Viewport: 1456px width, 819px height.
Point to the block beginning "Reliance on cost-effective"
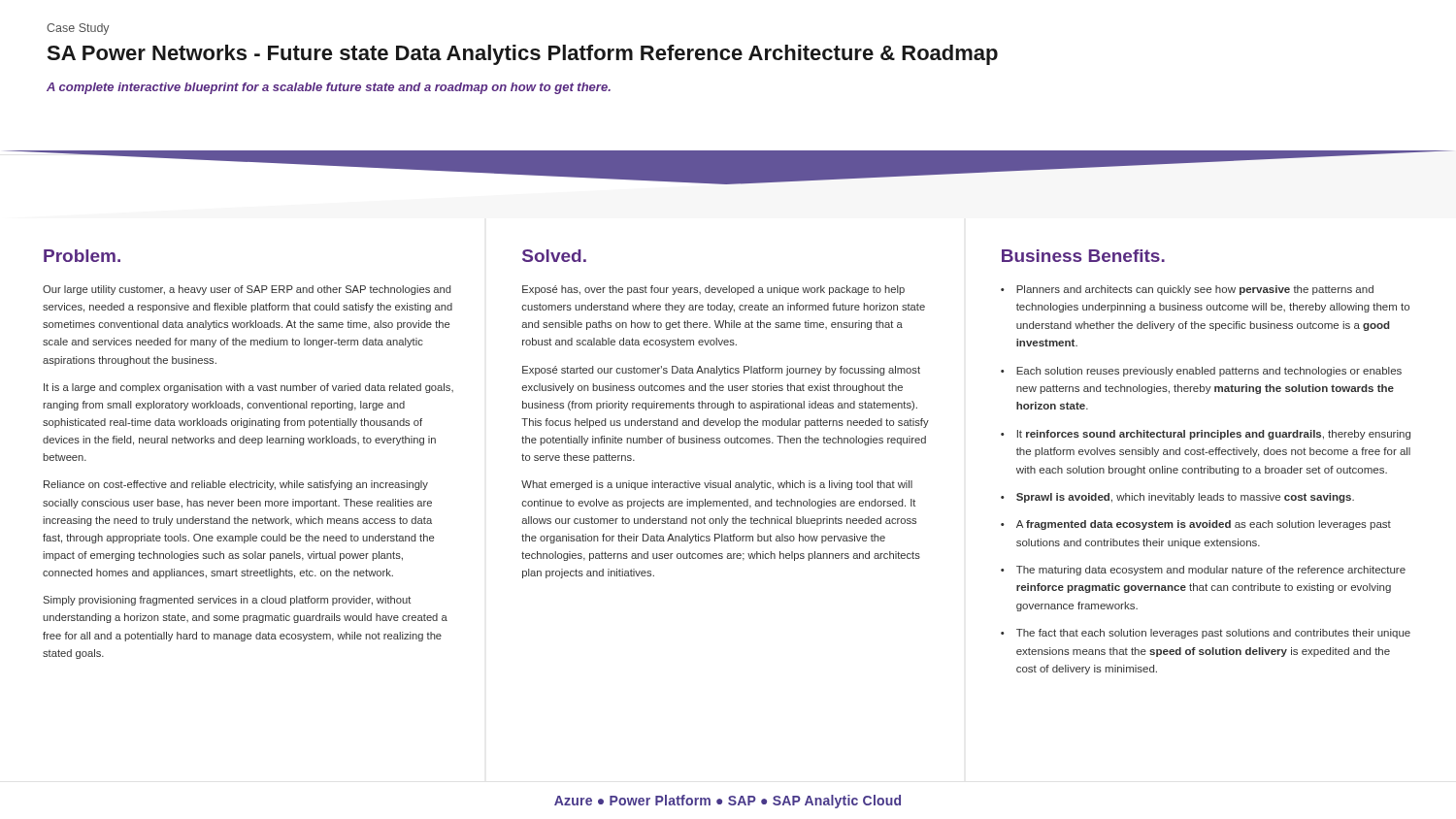[239, 529]
